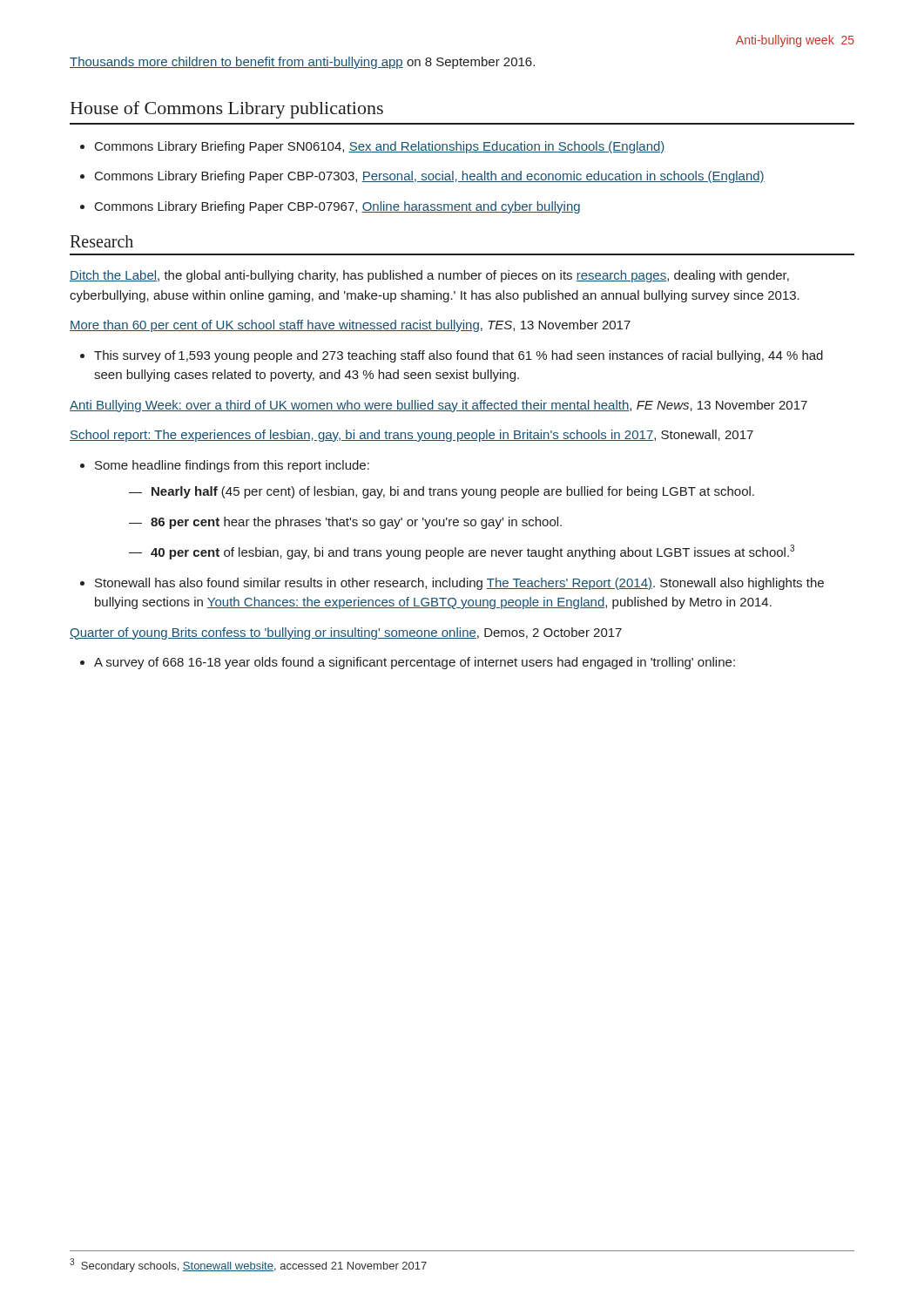The width and height of the screenshot is (924, 1307).
Task: Locate the block starting "3 Secondary schools,"
Action: coord(248,1265)
